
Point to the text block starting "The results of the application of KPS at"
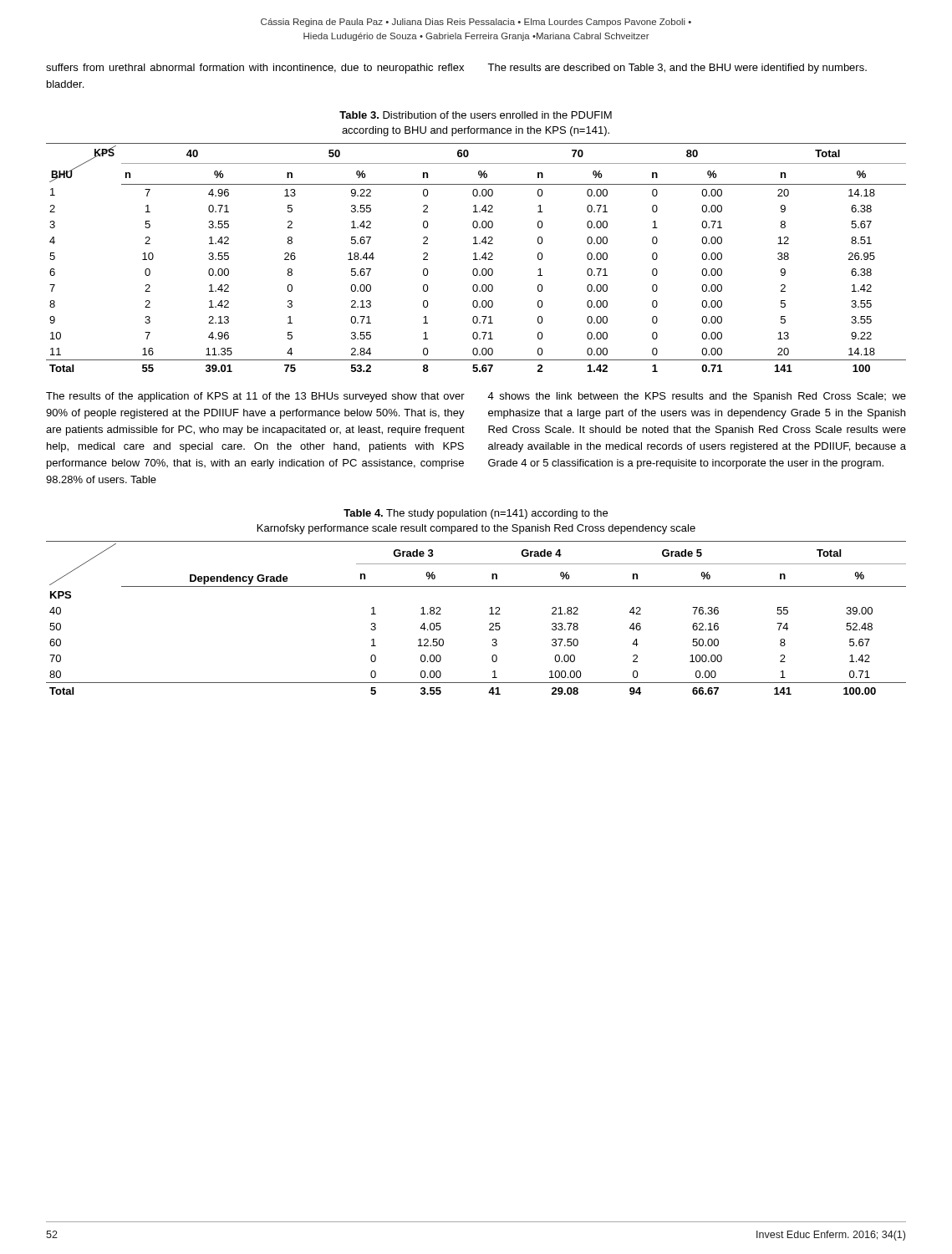(x=255, y=438)
